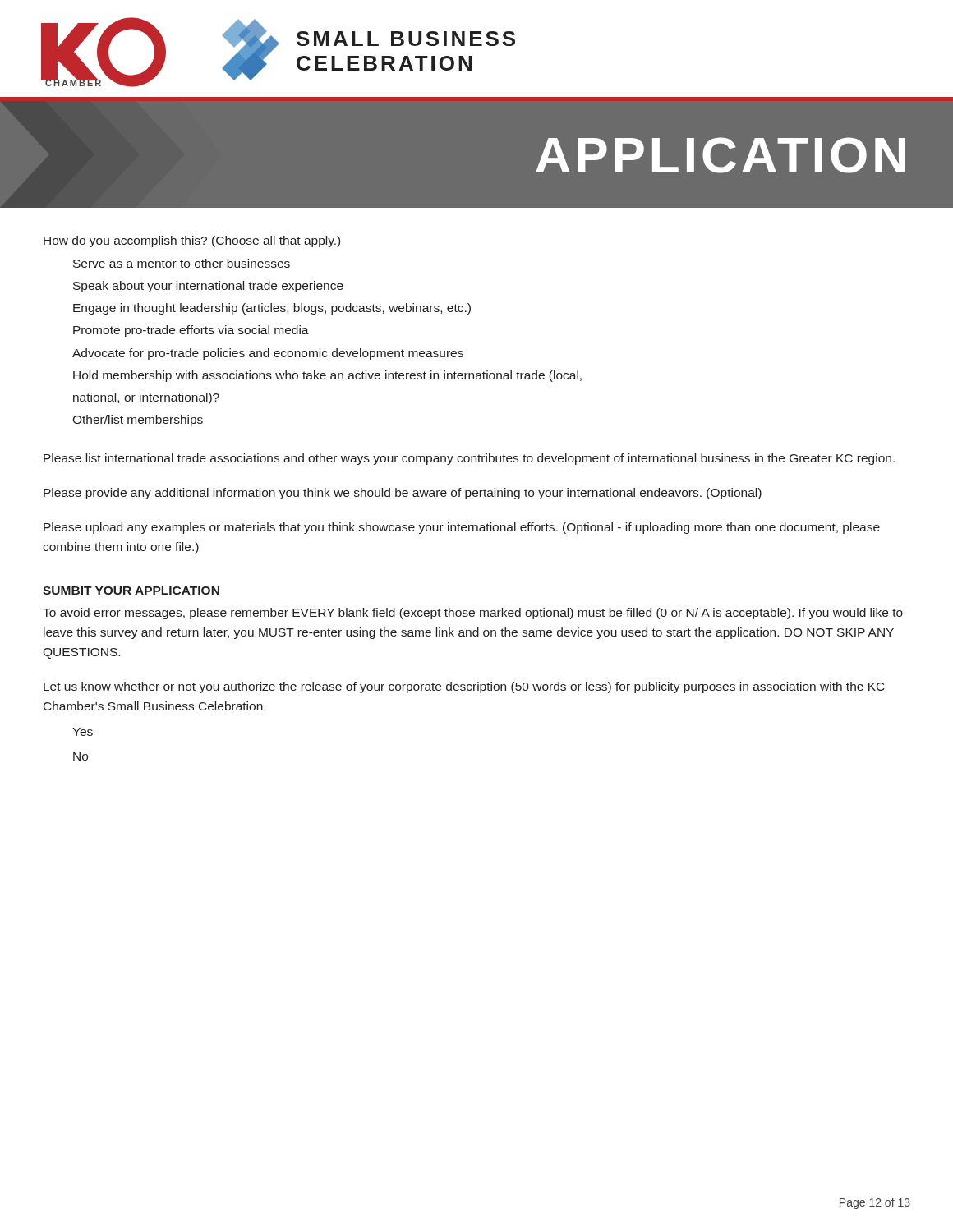Click on the passage starting "Promote pro-trade efforts via social"
Image resolution: width=953 pixels, height=1232 pixels.
190,330
